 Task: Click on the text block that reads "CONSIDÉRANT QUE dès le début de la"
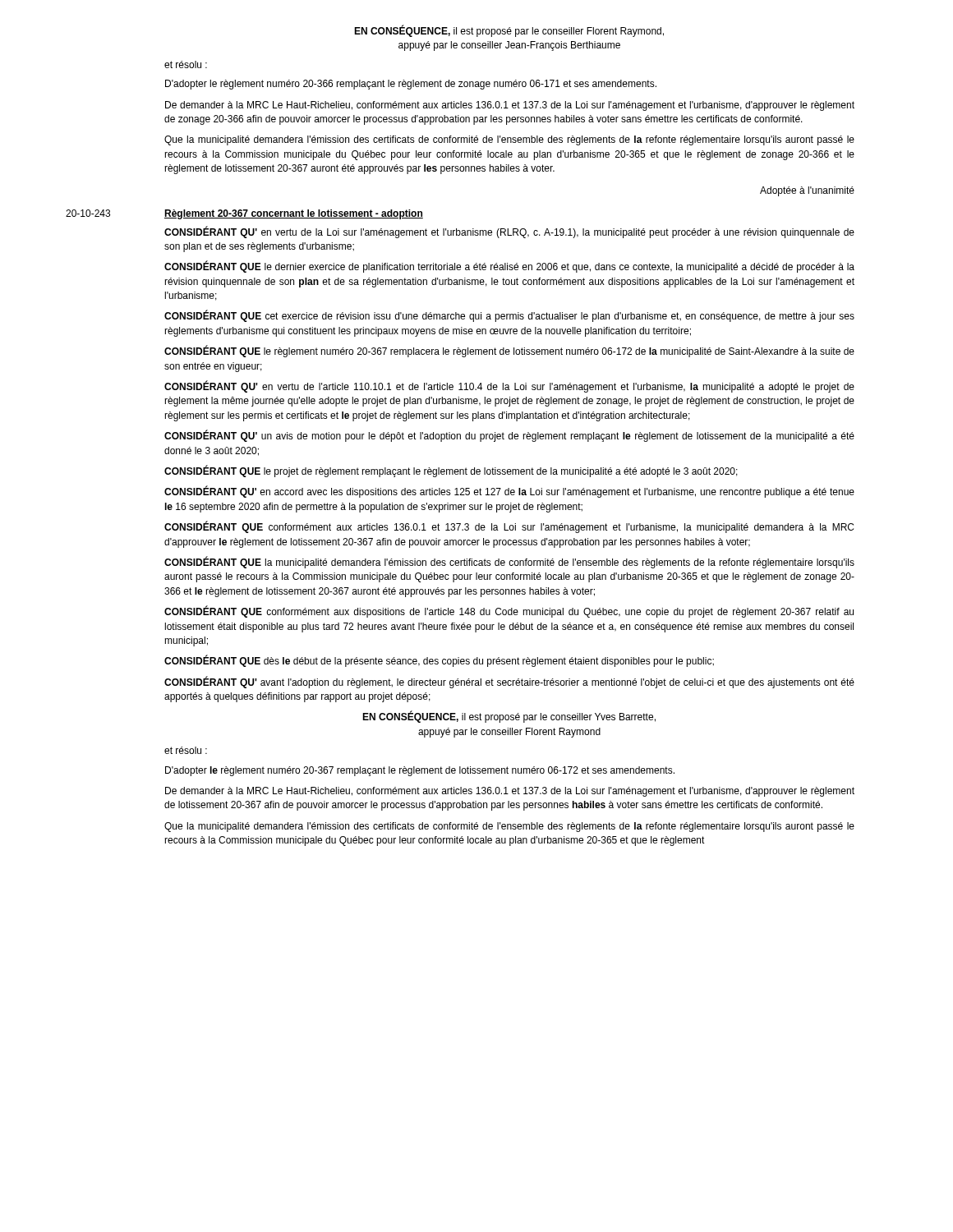[439, 661]
